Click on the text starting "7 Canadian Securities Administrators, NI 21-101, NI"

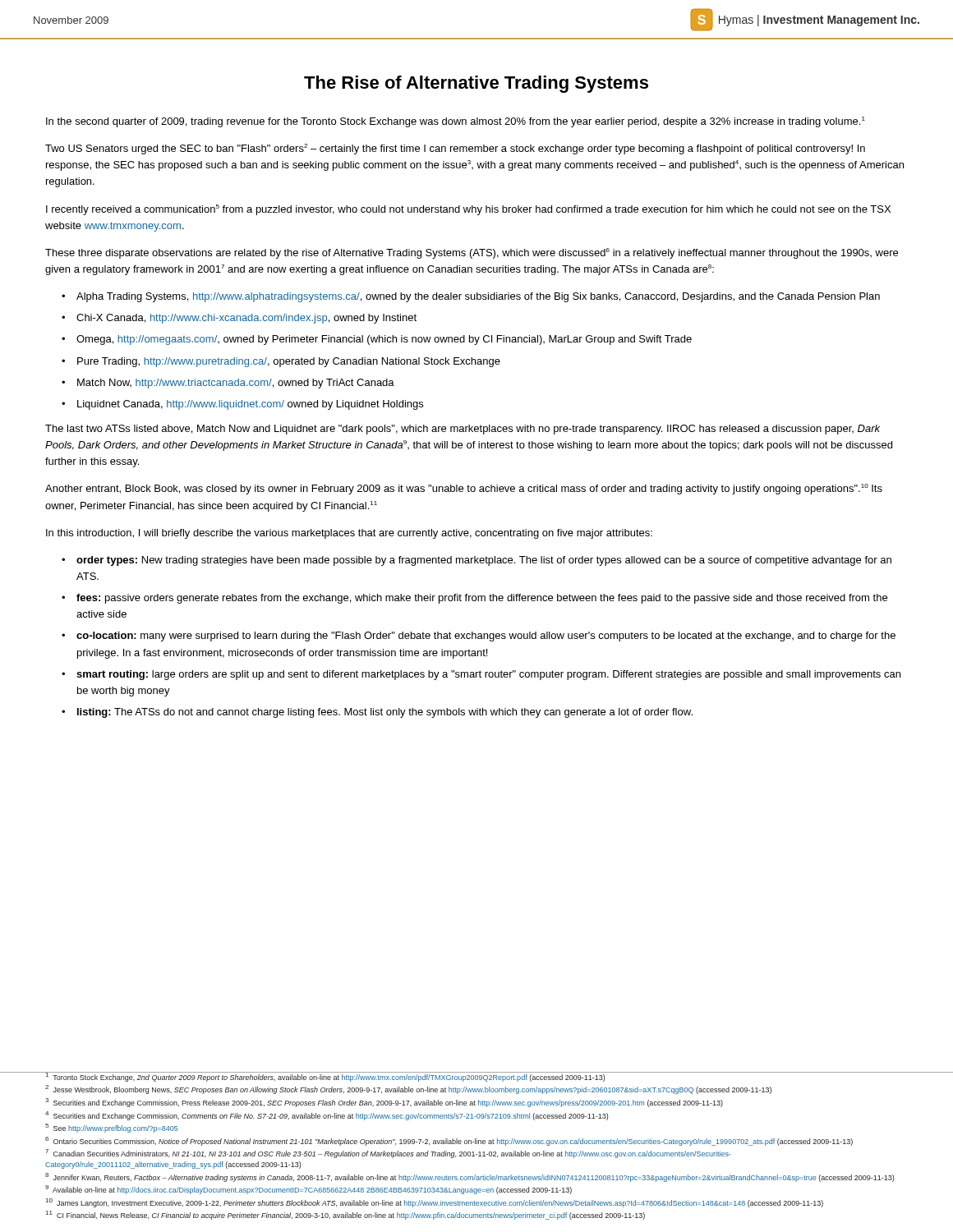388,1159
